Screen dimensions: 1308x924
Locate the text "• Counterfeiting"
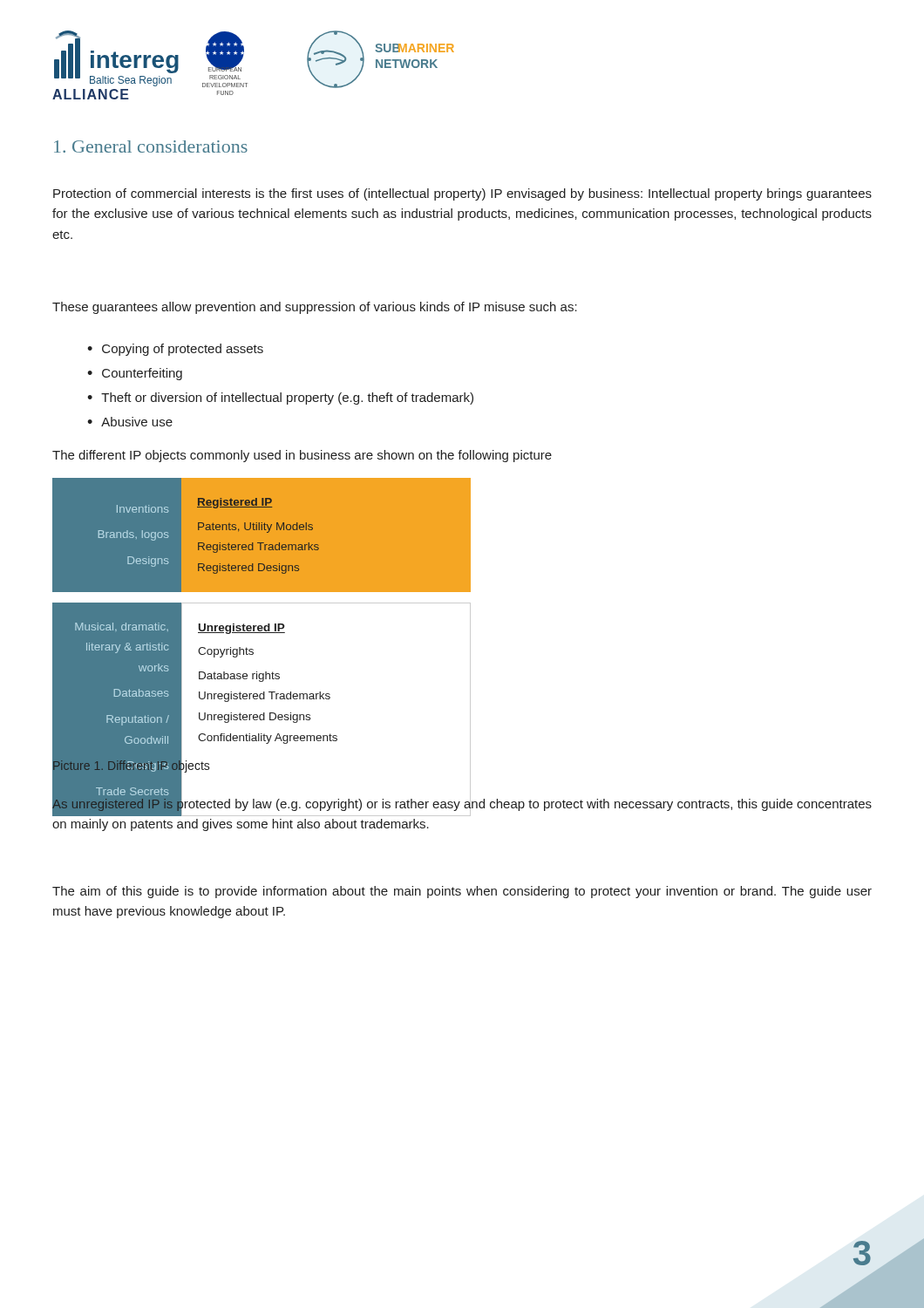pyautogui.click(x=135, y=373)
